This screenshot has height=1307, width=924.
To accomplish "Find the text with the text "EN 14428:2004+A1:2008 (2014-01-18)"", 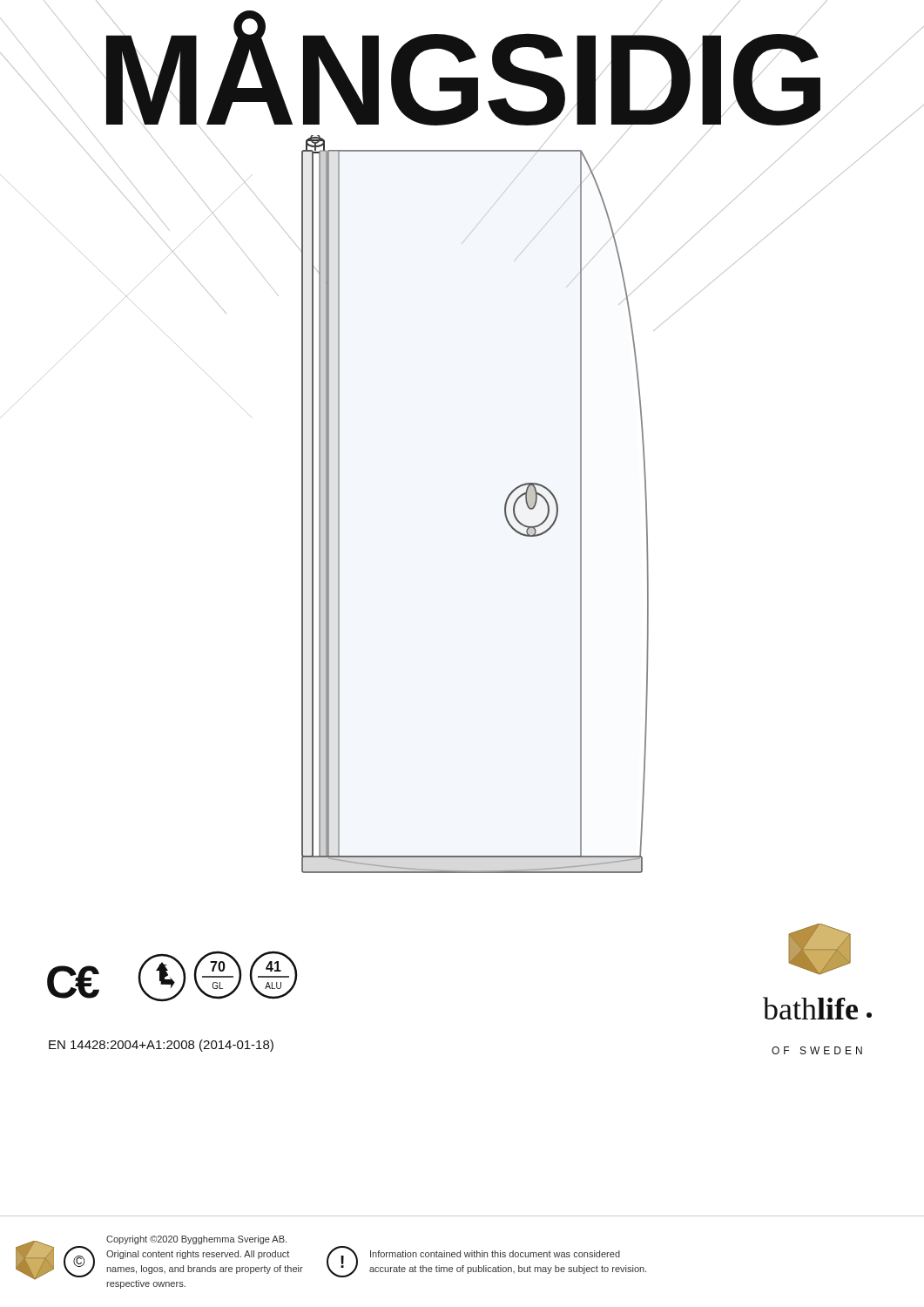I will [161, 1044].
